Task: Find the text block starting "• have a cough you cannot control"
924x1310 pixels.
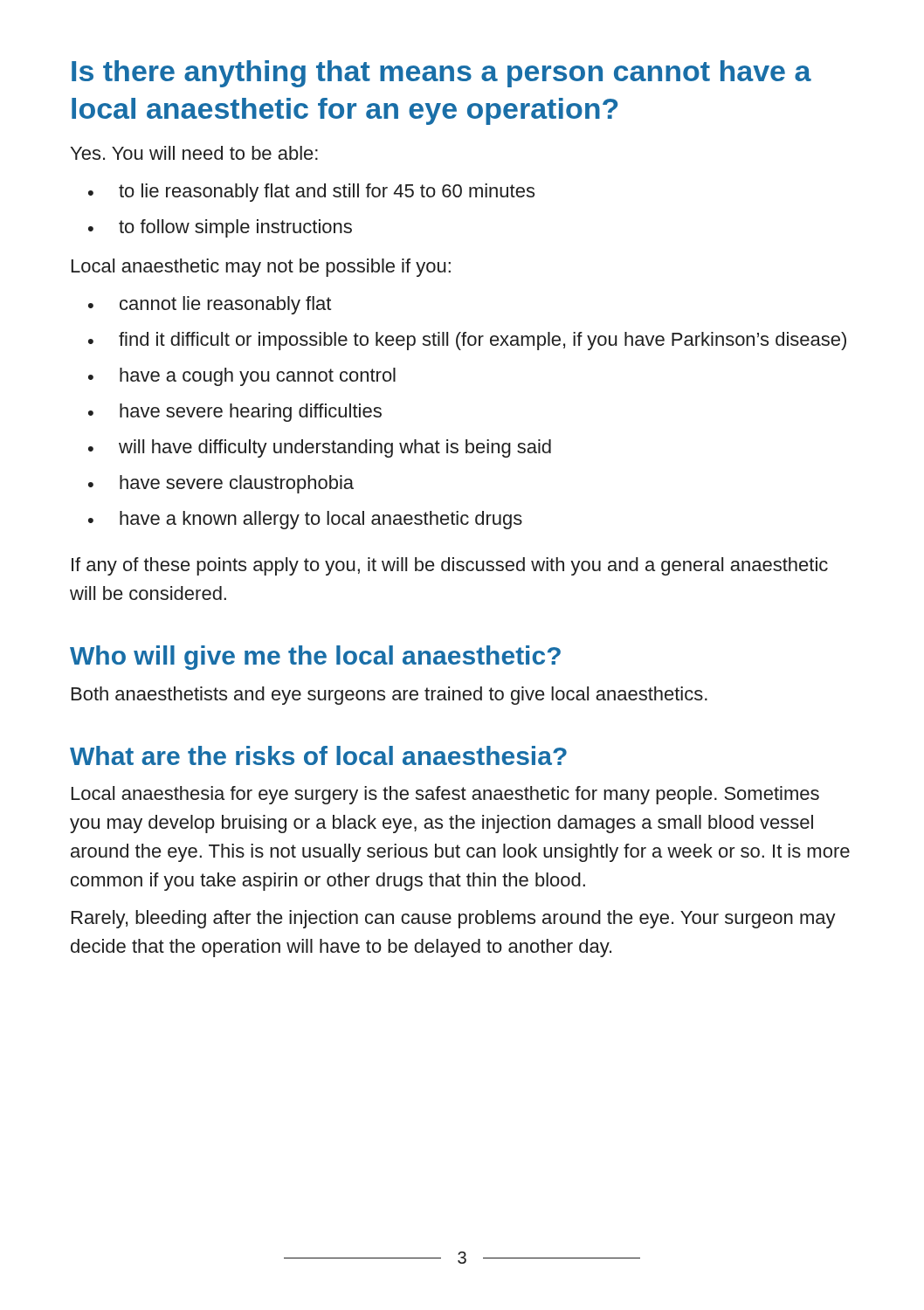Action: pyautogui.click(x=242, y=377)
